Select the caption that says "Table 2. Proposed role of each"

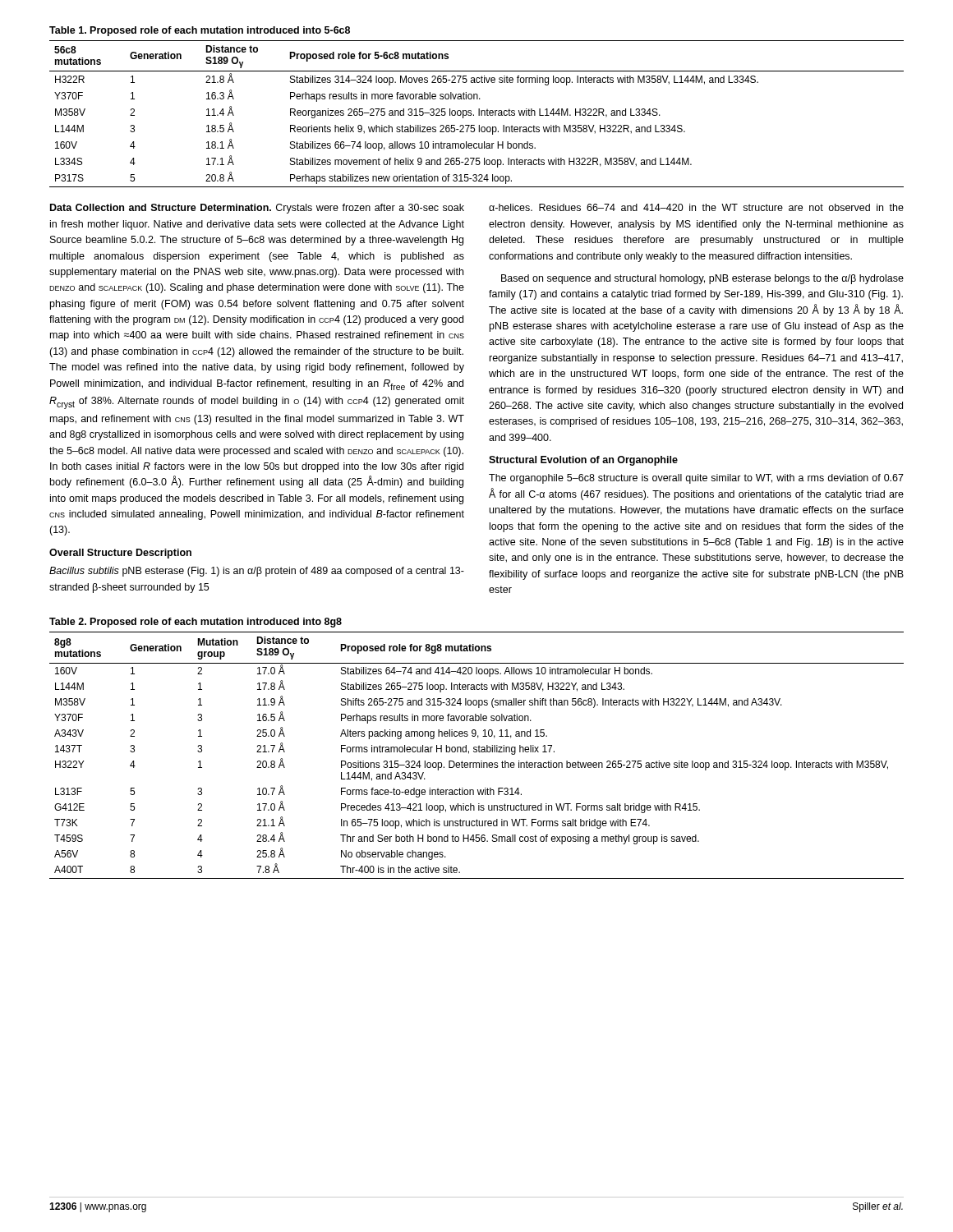click(196, 622)
